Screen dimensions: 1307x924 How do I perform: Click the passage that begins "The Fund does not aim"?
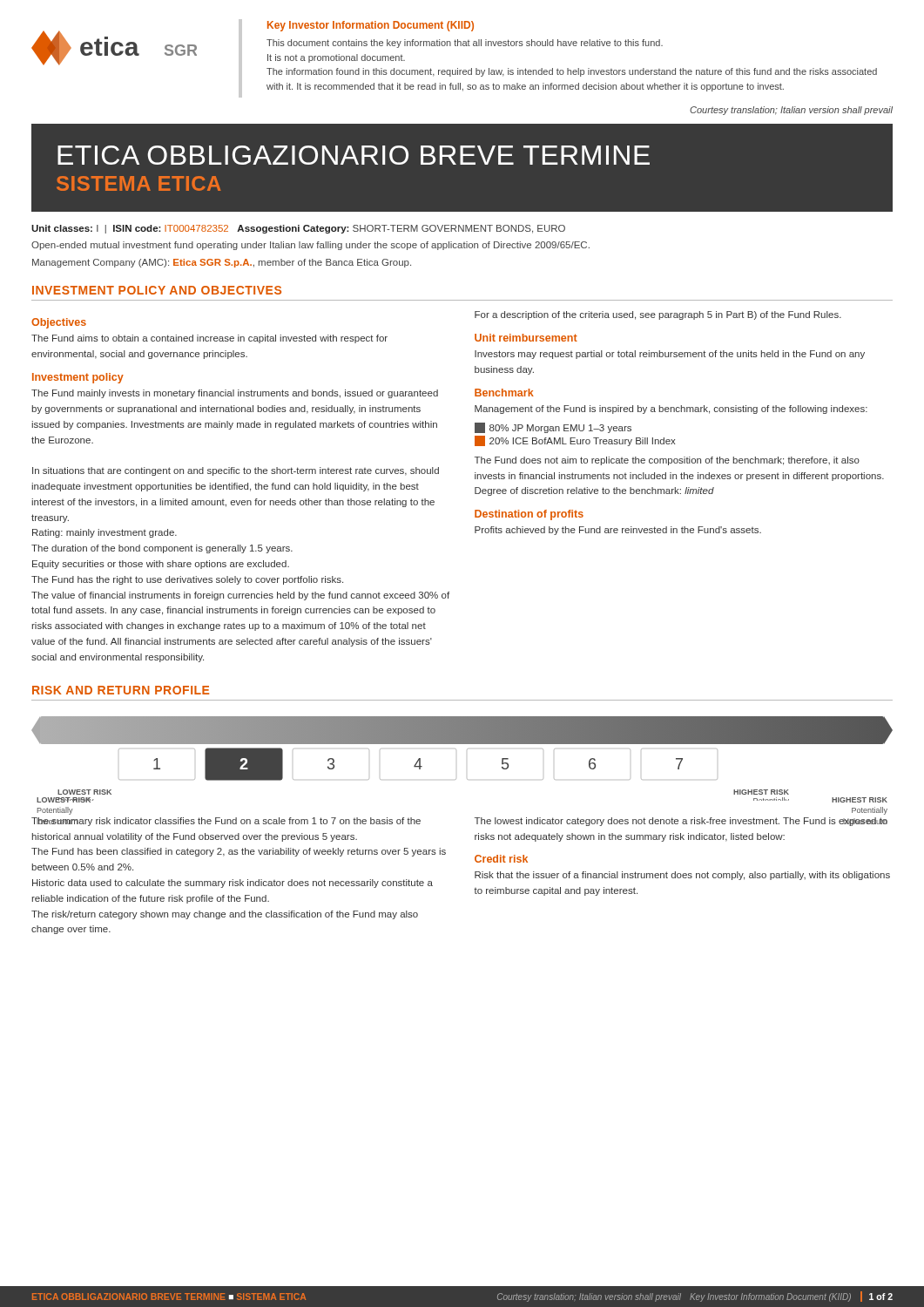(679, 475)
